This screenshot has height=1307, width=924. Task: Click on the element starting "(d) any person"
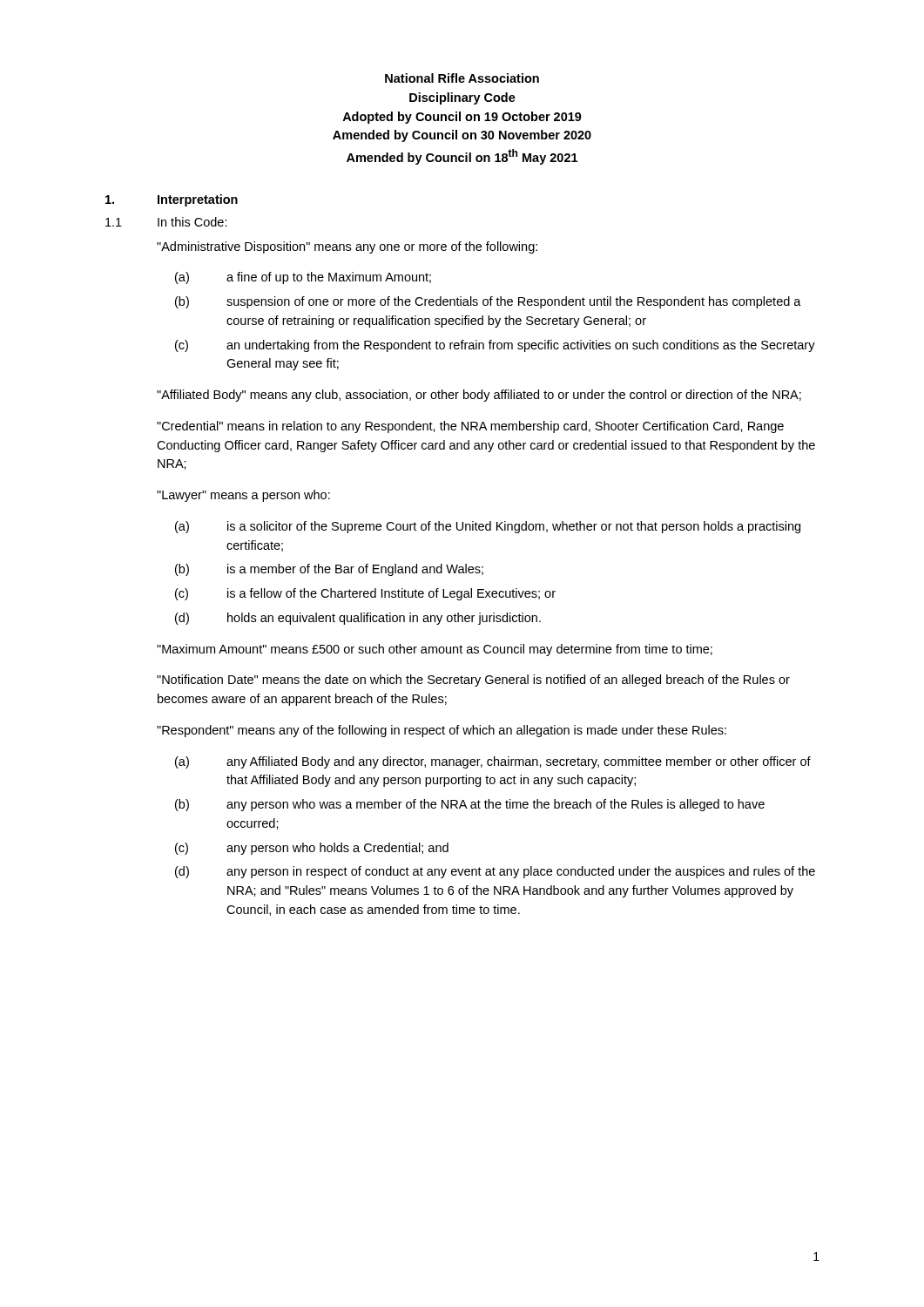(x=488, y=891)
